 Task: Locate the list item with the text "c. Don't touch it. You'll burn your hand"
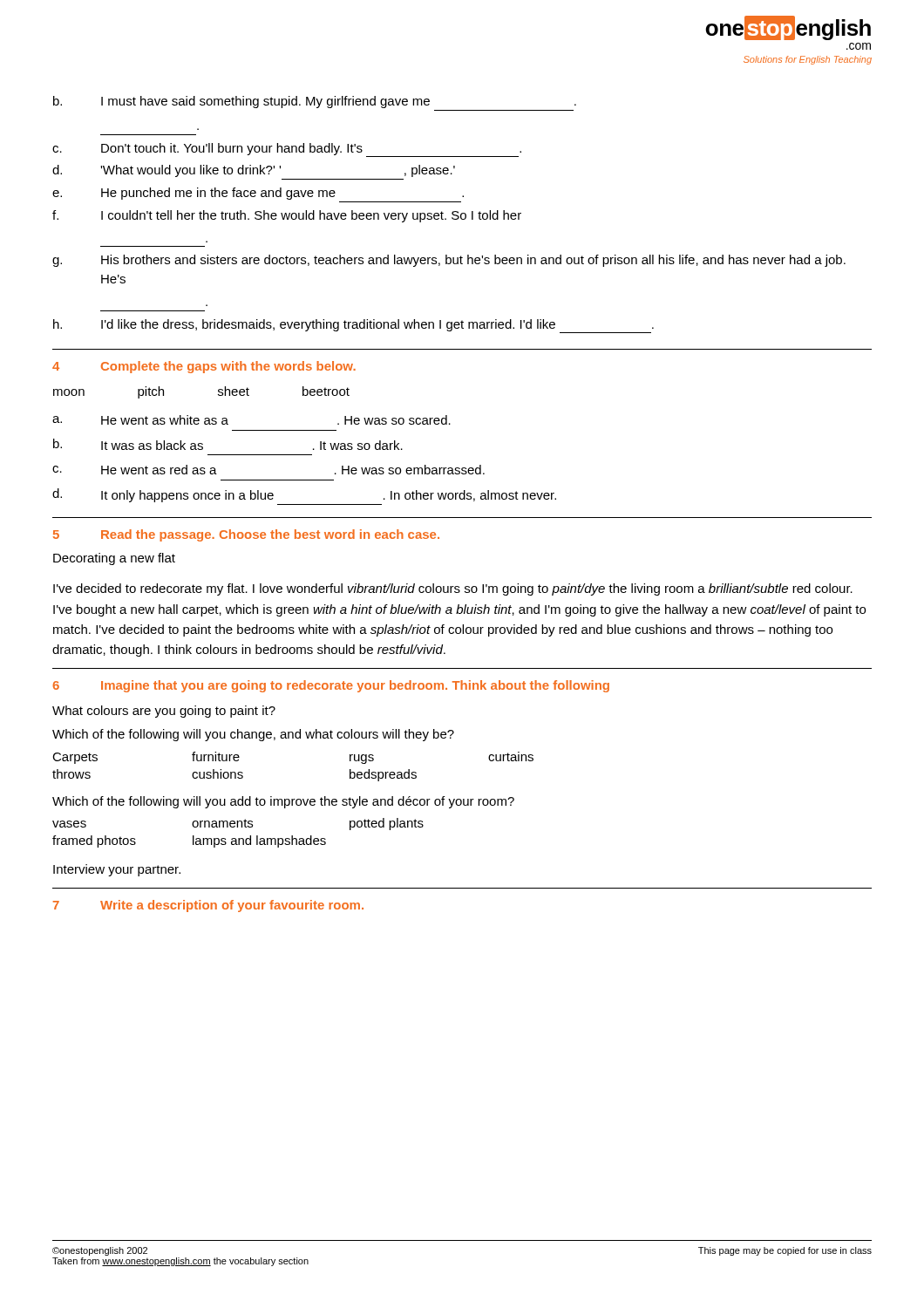pyautogui.click(x=462, y=148)
